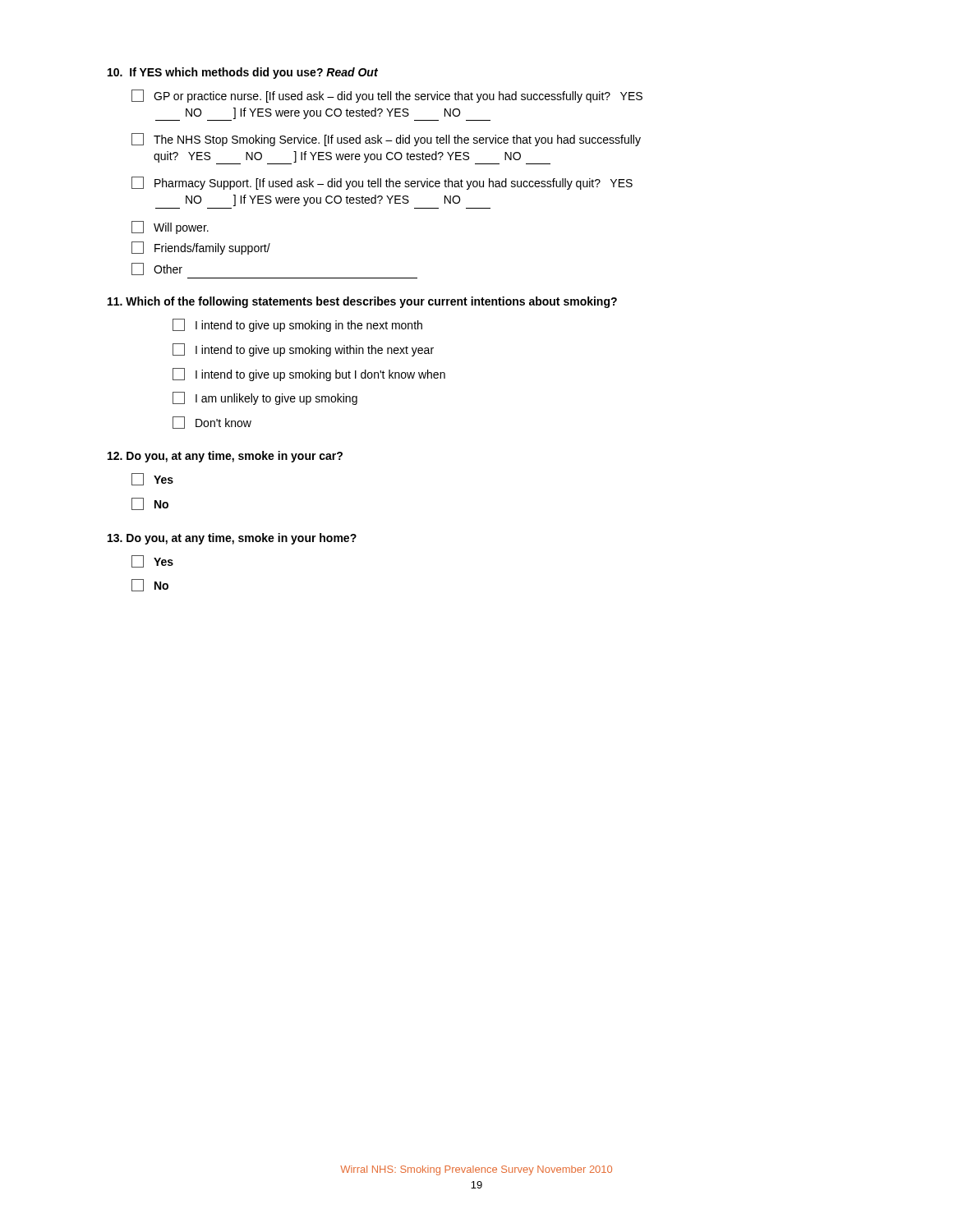Find the block on this page that starts "Pharmacy Support. [If used ask – did you"
953x1232 pixels.
(x=382, y=192)
